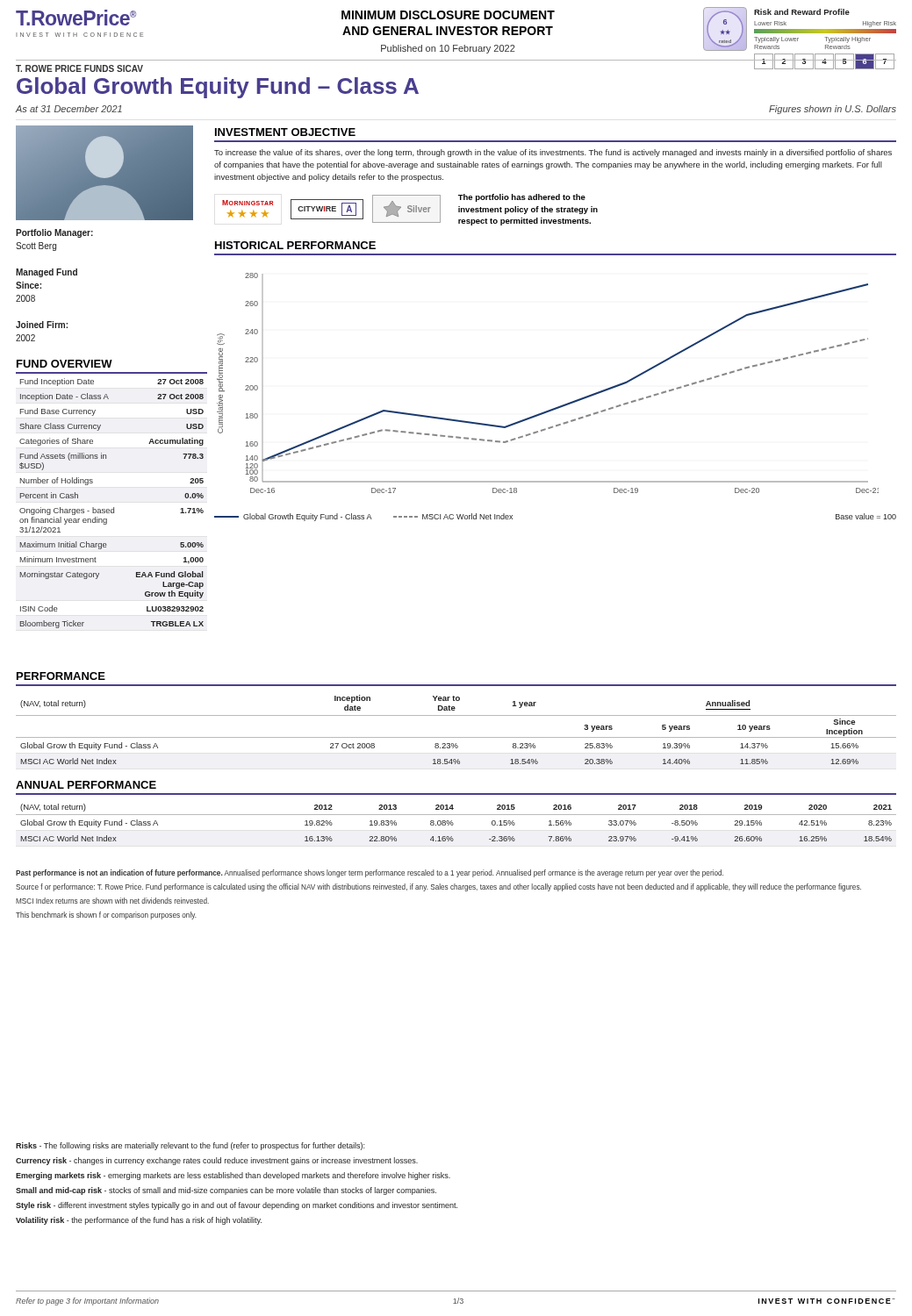Locate the block of text that opens with "Risk and Reward Profile Lower"
Viewport: 912px width, 1316px height.
(x=825, y=38)
